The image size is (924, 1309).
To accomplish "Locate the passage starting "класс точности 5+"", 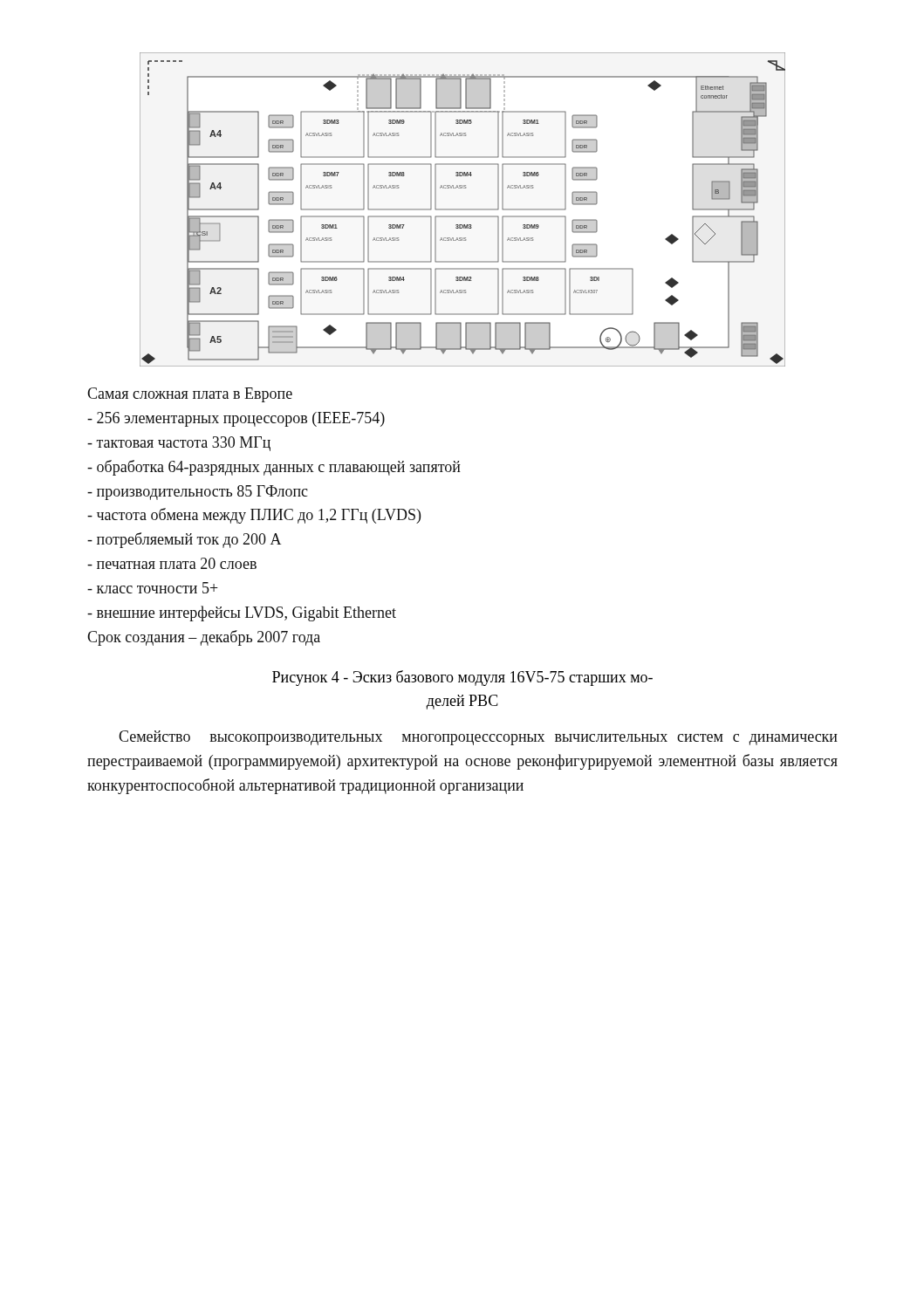I will 153,588.
